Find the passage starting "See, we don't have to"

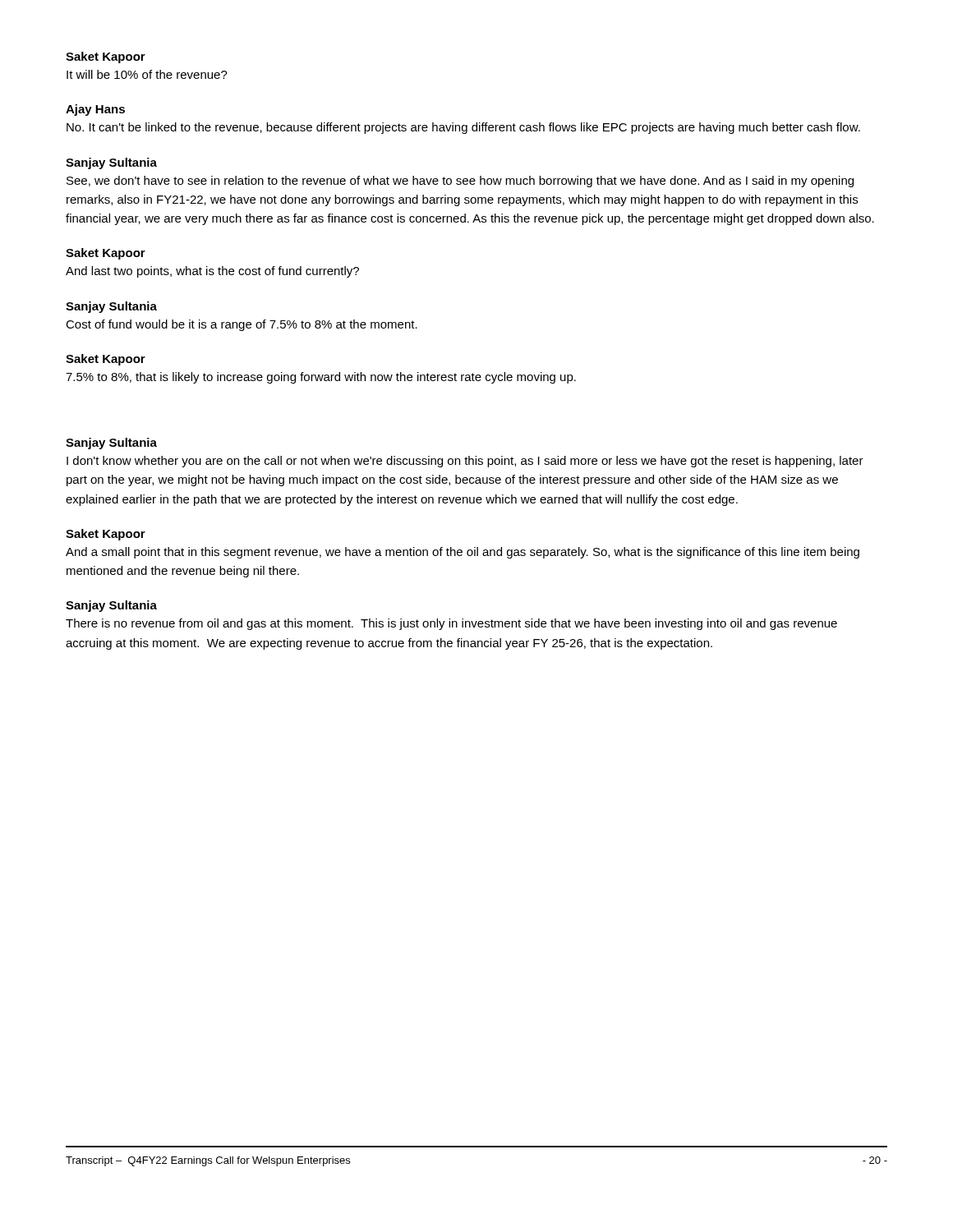pos(470,199)
